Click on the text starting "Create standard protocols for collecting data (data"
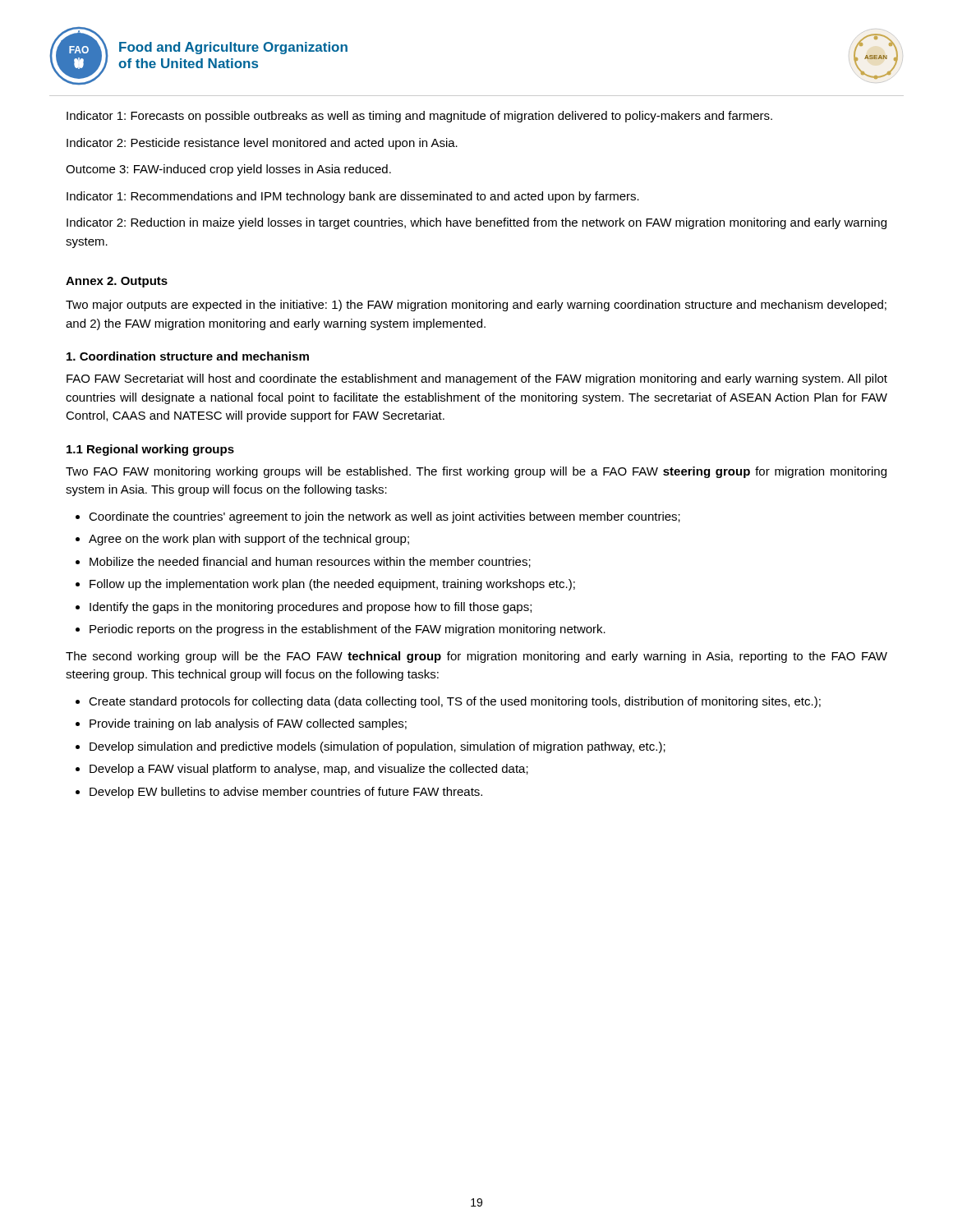Image resolution: width=953 pixels, height=1232 pixels. 455,701
